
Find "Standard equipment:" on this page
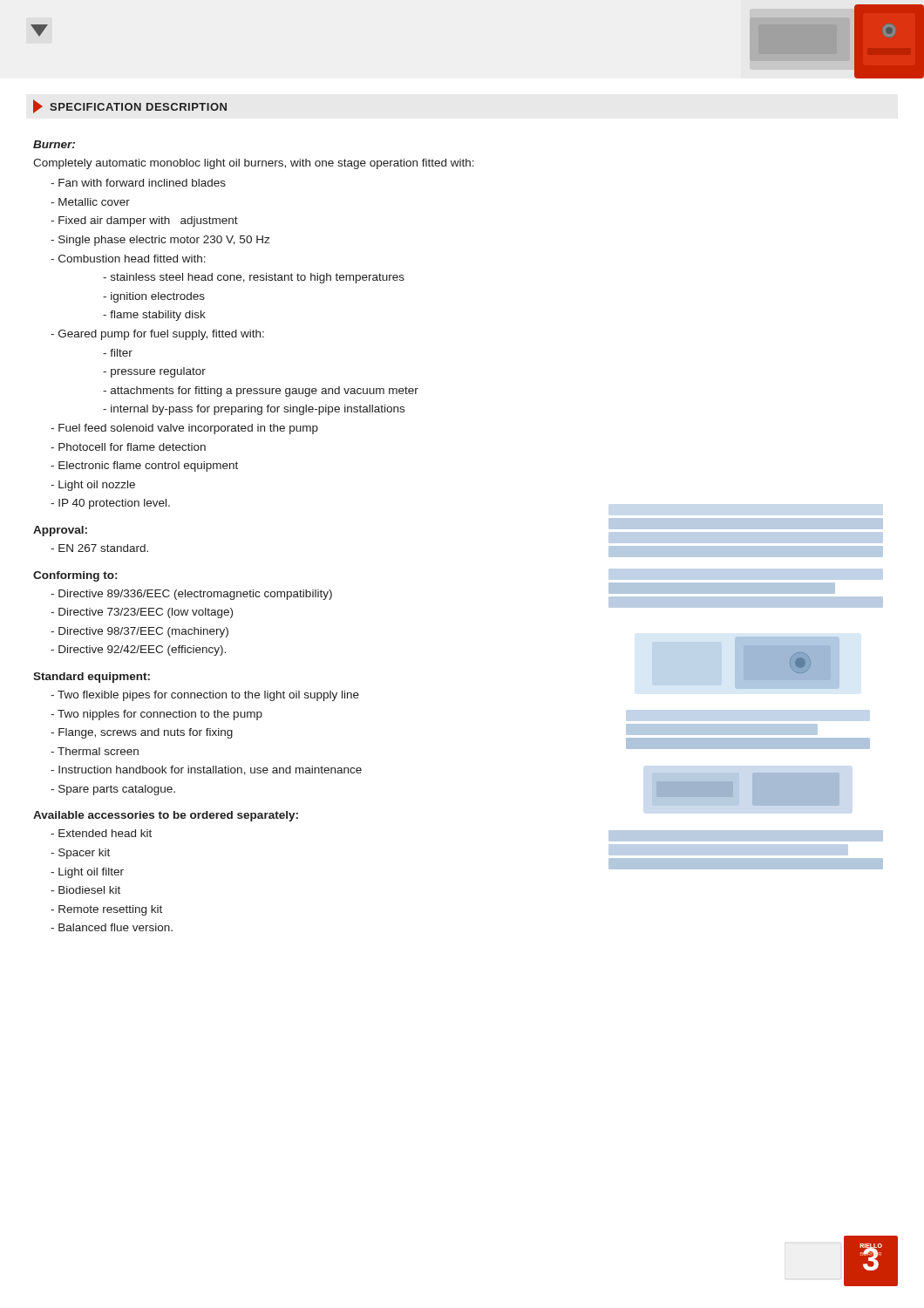point(92,676)
